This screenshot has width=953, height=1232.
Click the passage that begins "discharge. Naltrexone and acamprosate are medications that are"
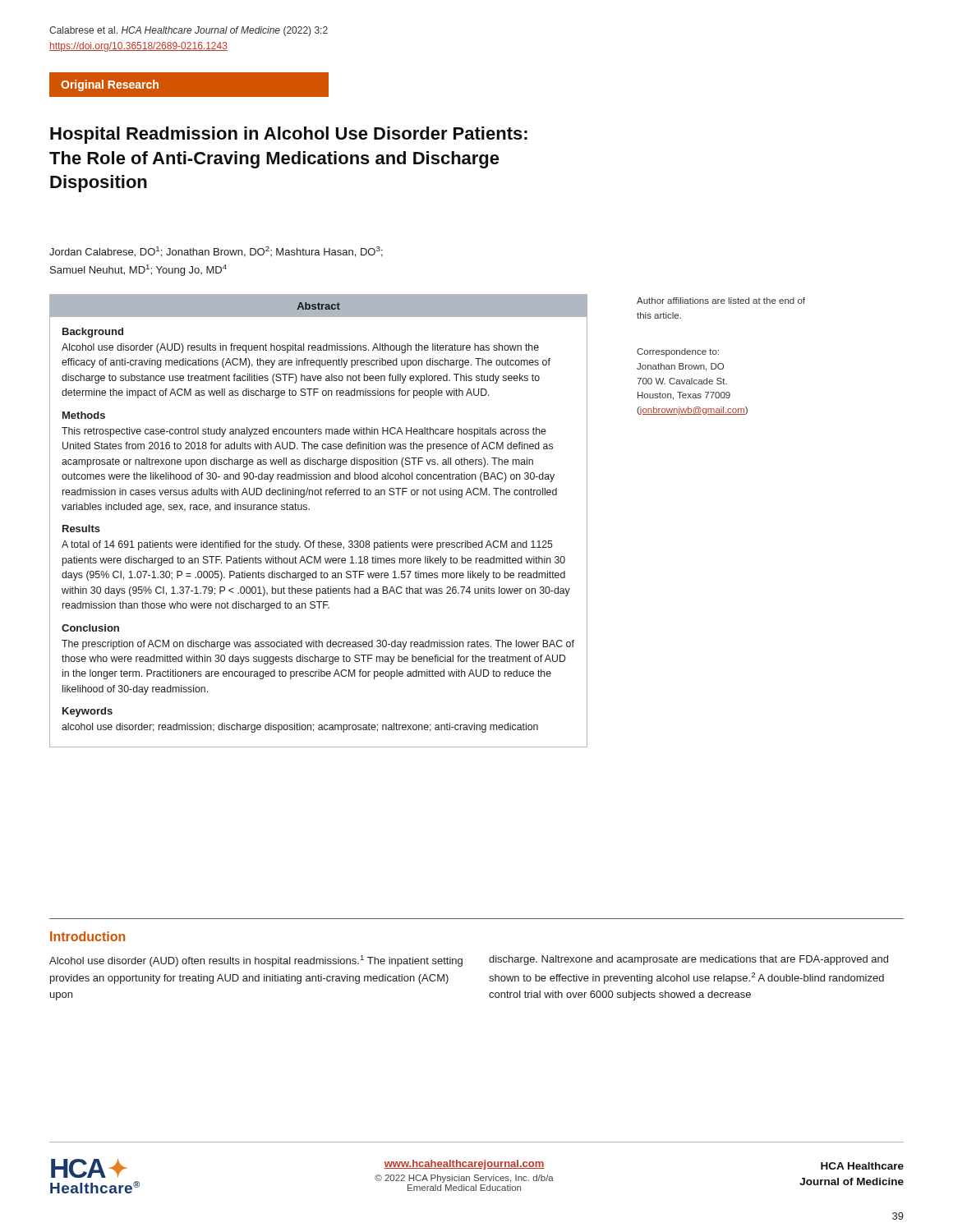point(689,977)
